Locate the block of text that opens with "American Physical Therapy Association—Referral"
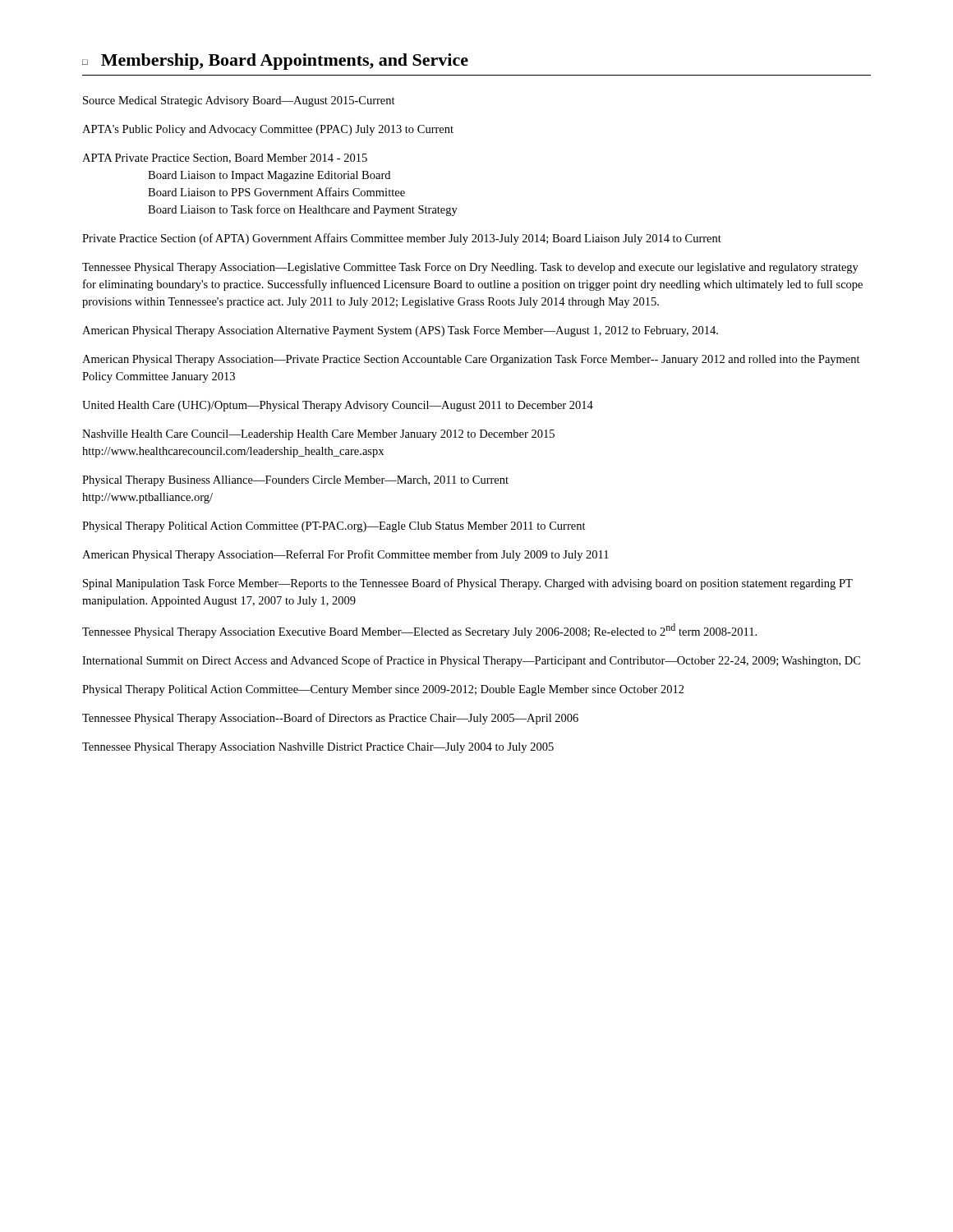The height and width of the screenshot is (1232, 953). [x=346, y=555]
